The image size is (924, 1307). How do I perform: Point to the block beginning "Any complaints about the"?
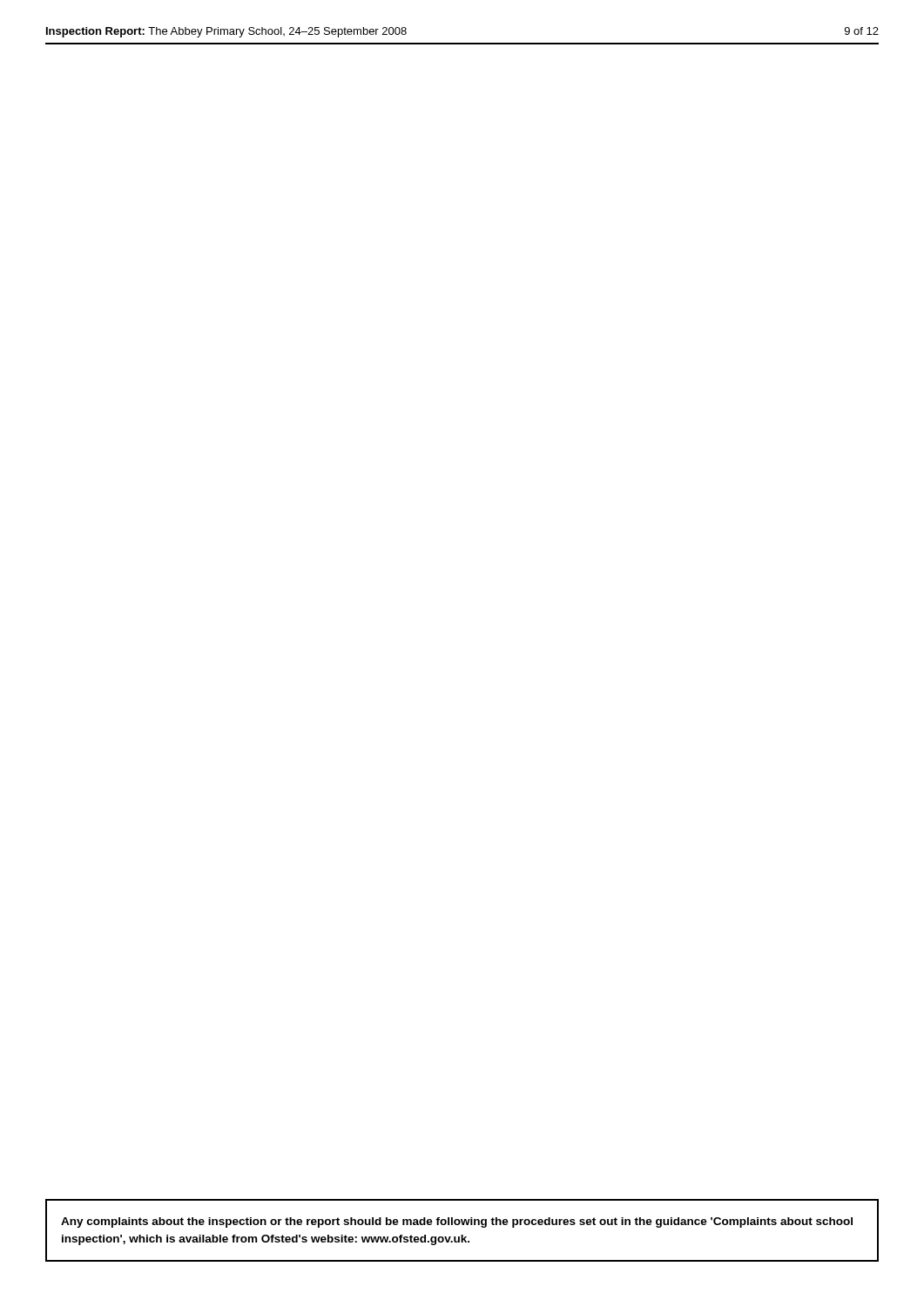[x=457, y=1230]
